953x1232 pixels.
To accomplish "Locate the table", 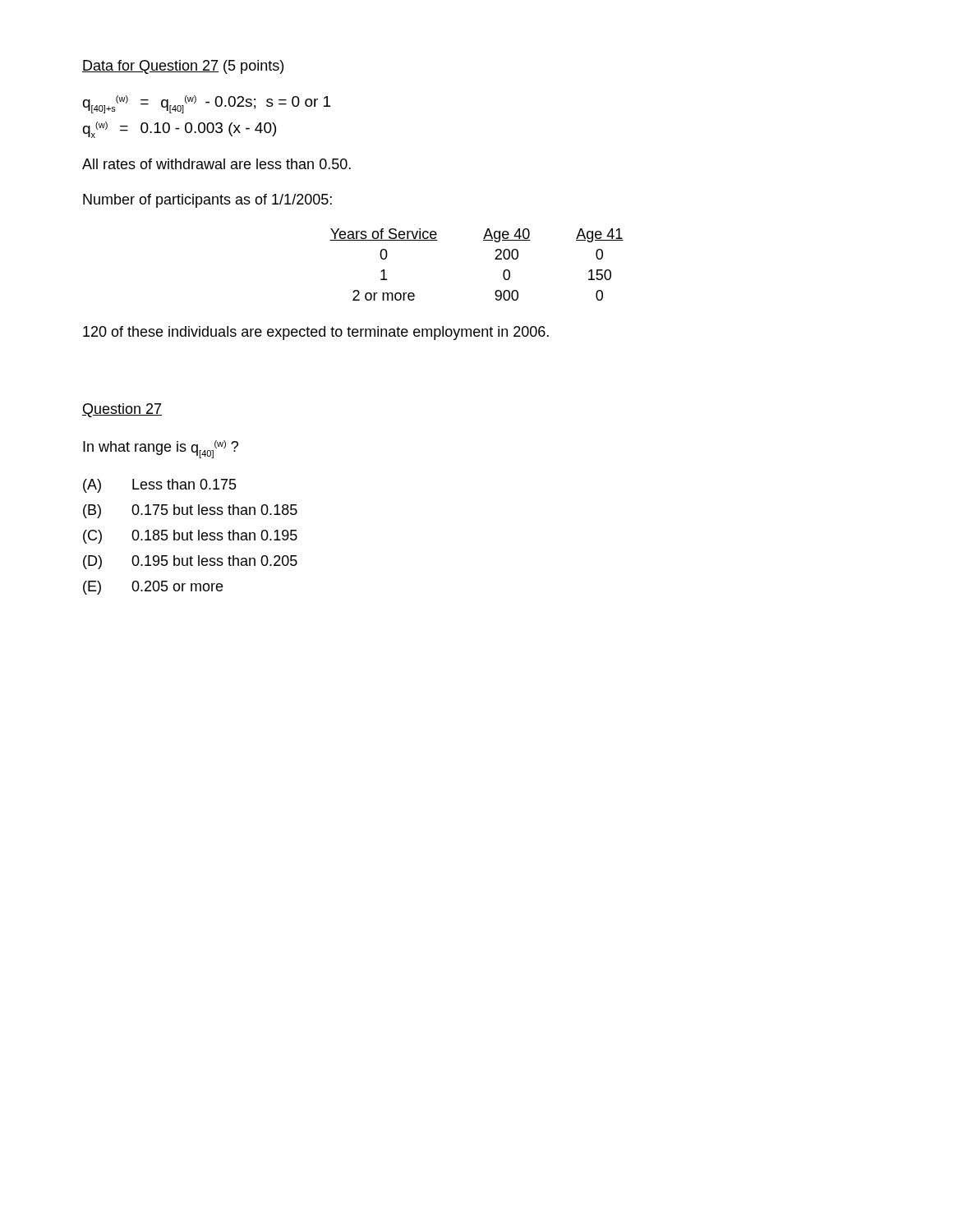I will tap(476, 265).
